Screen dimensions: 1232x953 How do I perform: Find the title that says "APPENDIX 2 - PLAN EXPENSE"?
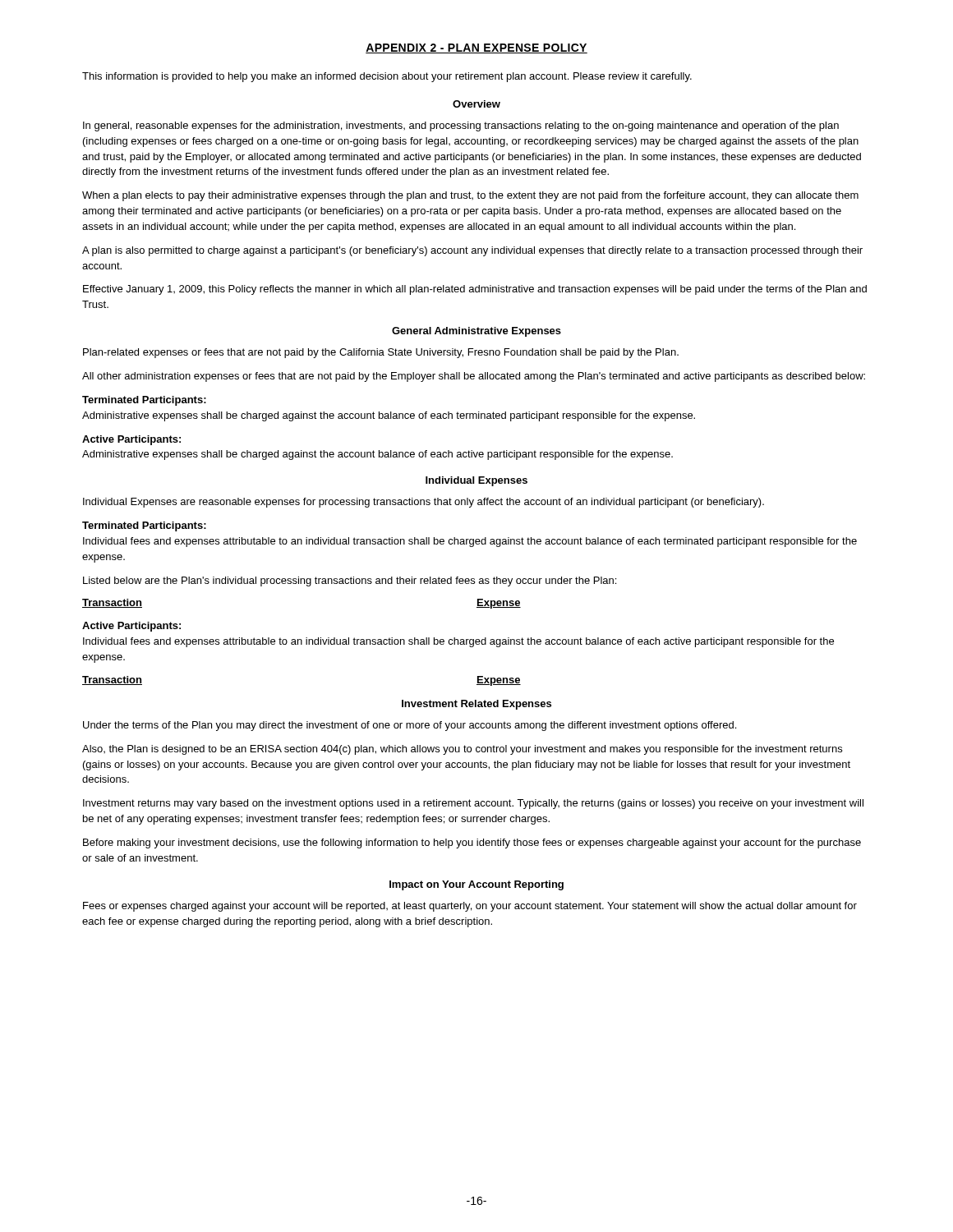pyautogui.click(x=476, y=48)
